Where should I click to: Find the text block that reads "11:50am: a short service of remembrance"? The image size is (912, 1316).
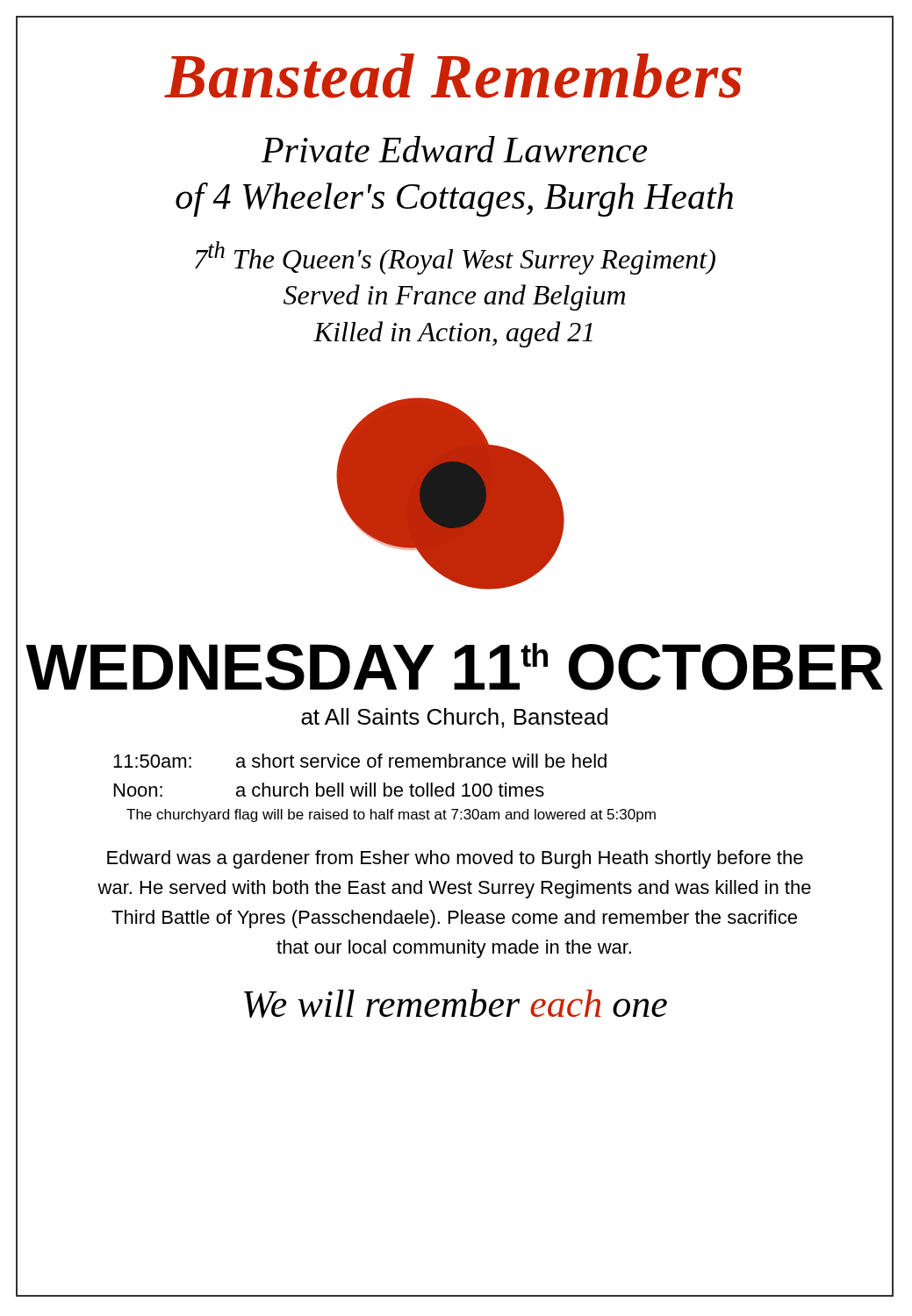pyautogui.click(x=455, y=785)
